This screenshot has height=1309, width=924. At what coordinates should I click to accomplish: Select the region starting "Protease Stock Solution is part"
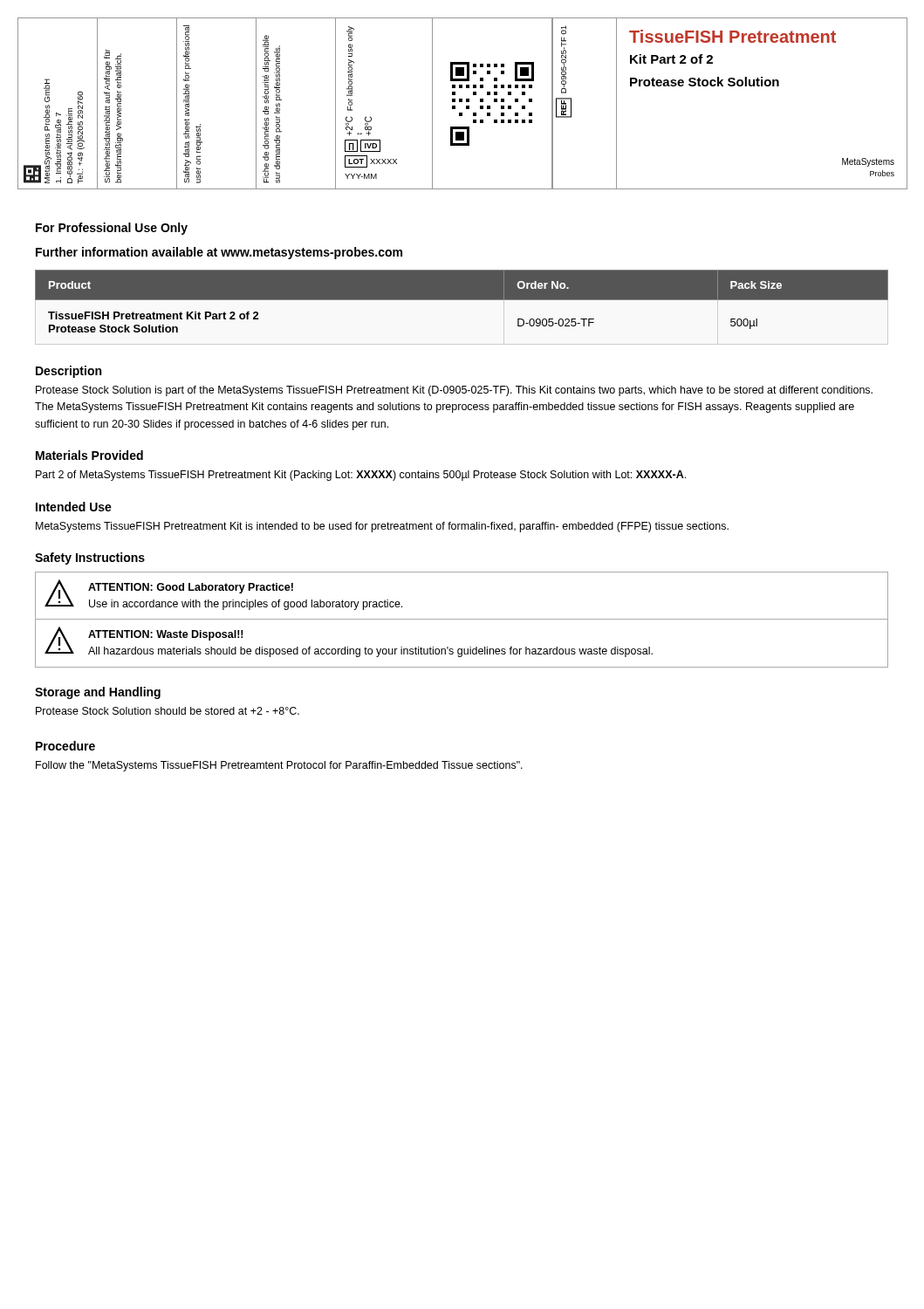[x=454, y=407]
